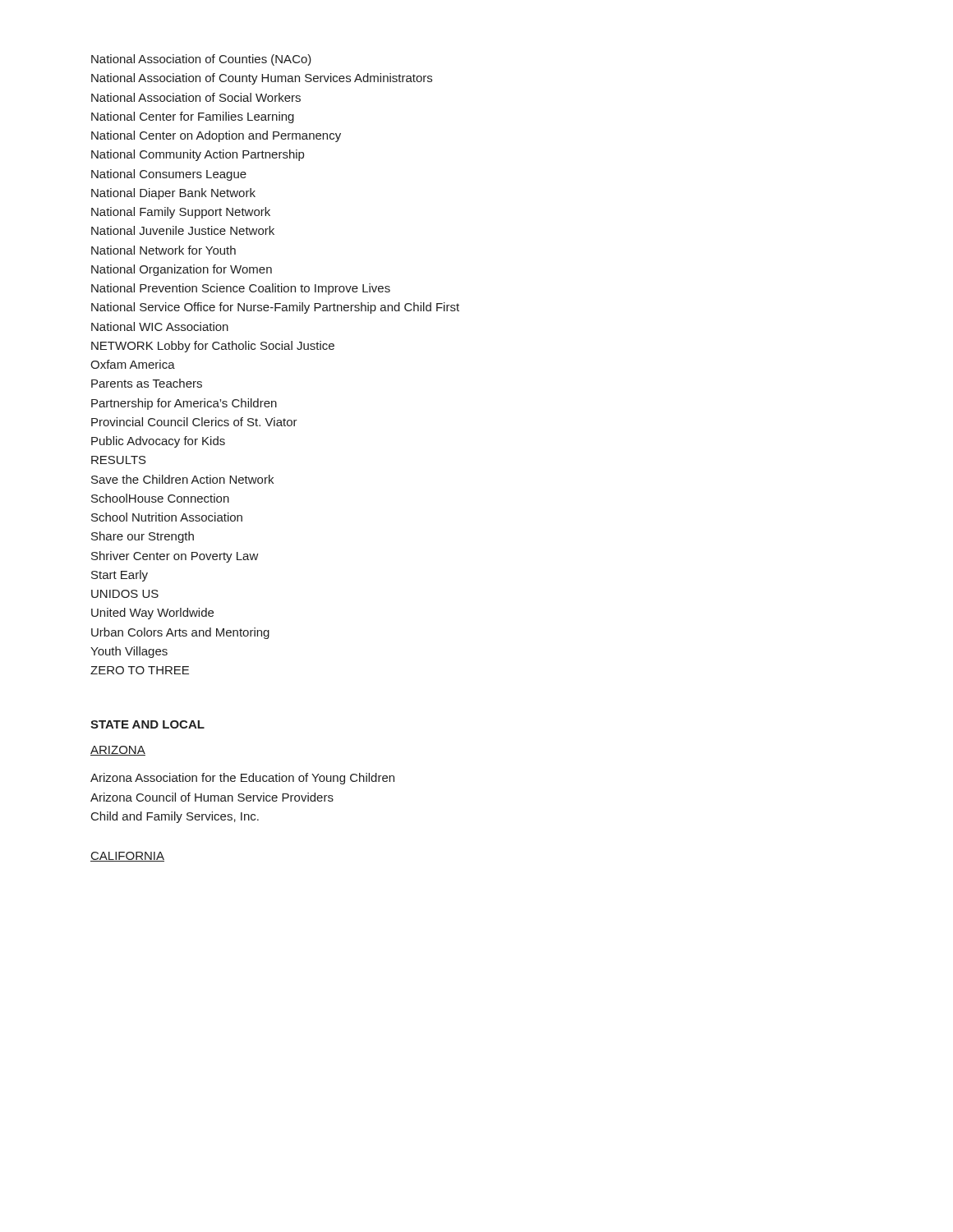Find the element starting "Save the Children Action"

[x=182, y=479]
